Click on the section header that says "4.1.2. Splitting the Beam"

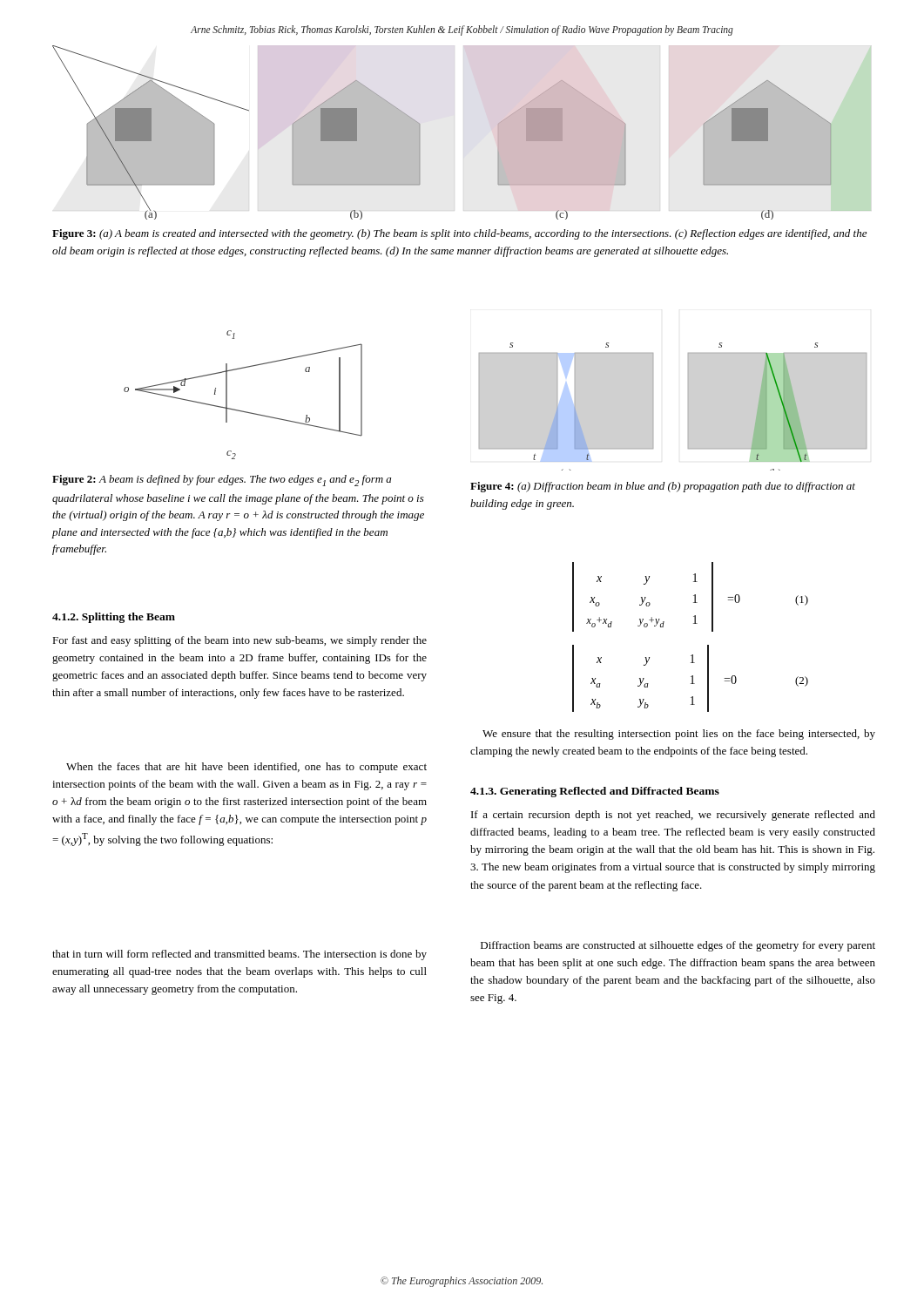pyautogui.click(x=114, y=617)
